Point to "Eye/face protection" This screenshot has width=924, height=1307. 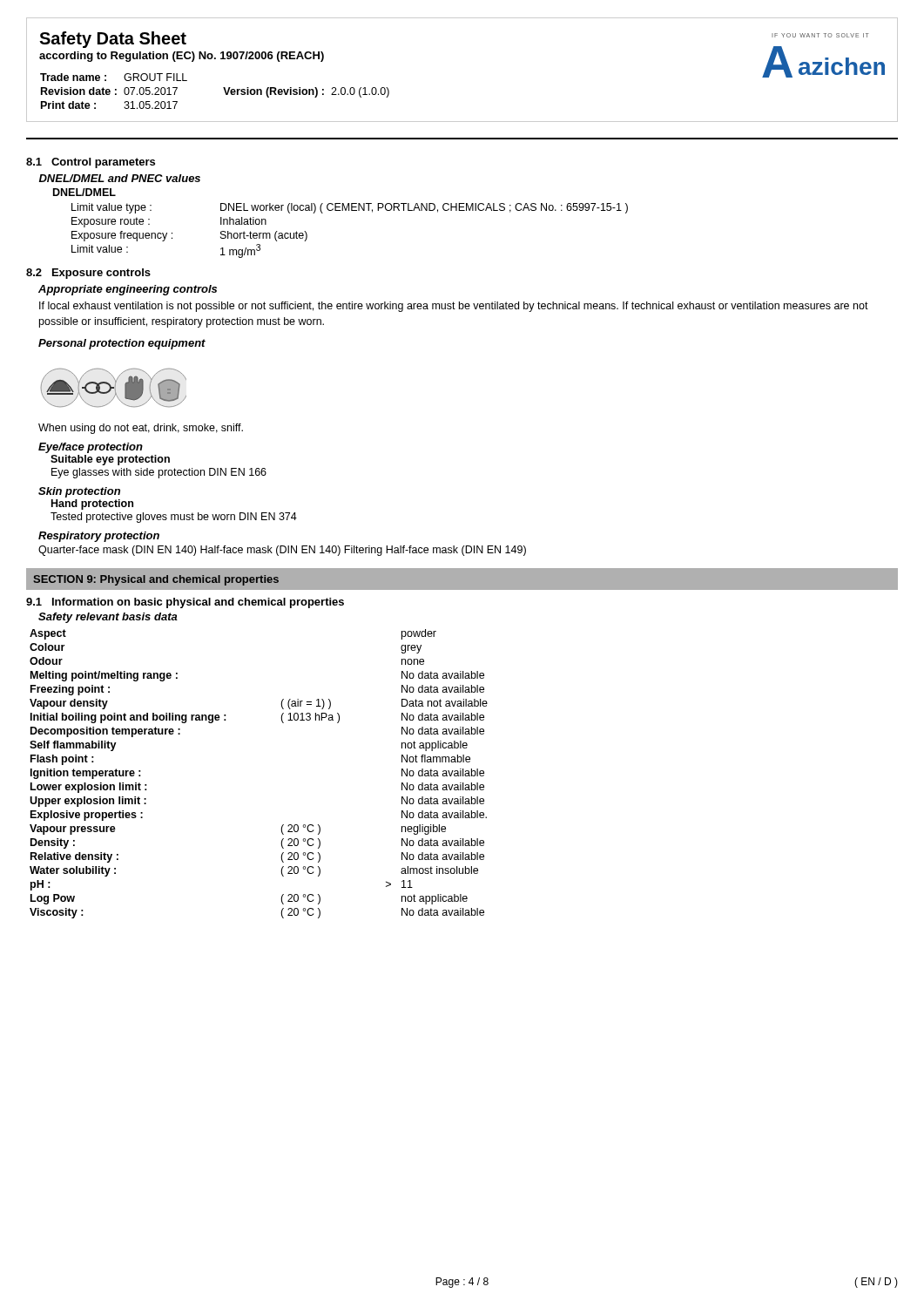(91, 447)
